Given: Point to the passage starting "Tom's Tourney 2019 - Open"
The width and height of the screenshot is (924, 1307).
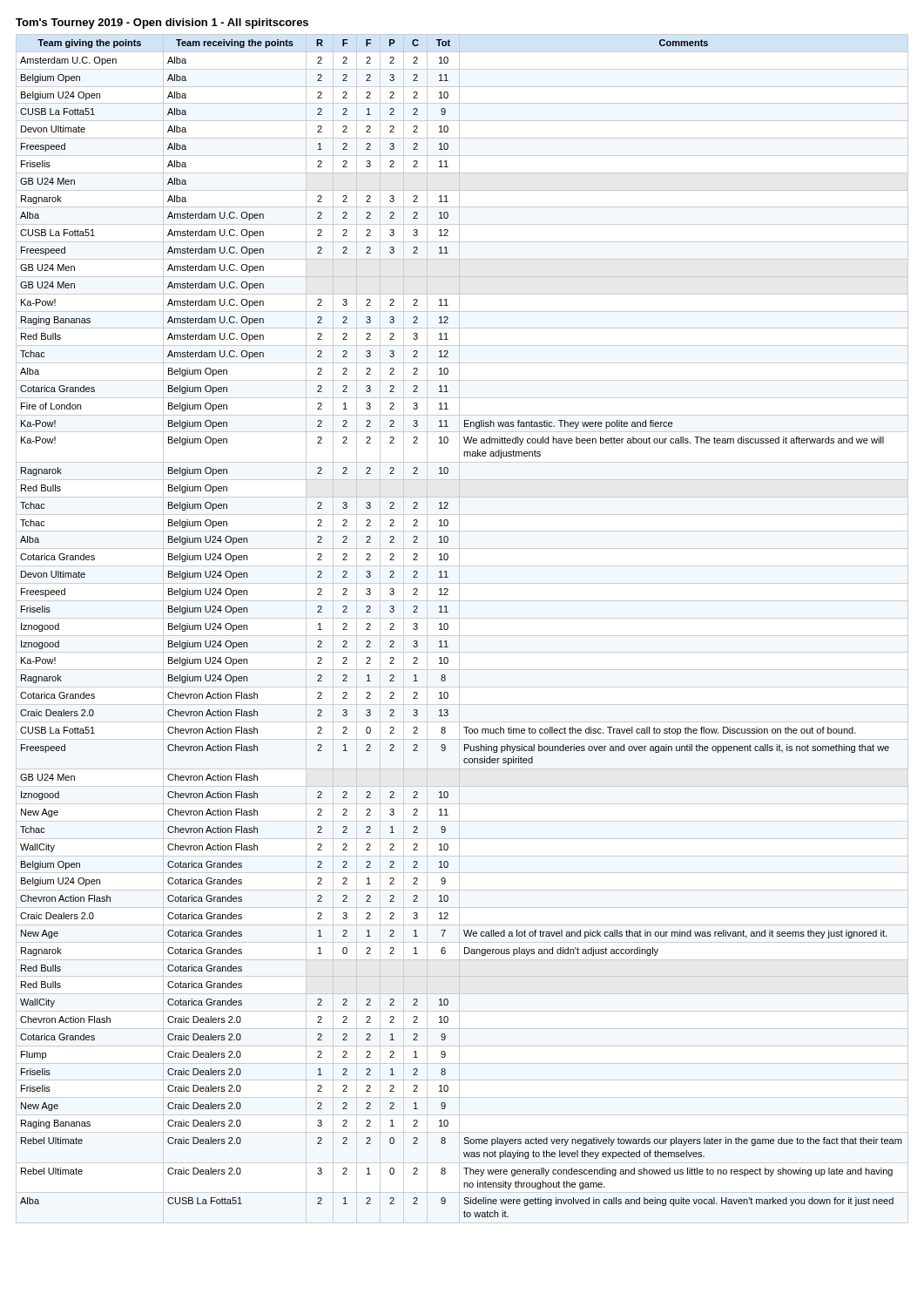Looking at the screenshot, I should click(162, 22).
